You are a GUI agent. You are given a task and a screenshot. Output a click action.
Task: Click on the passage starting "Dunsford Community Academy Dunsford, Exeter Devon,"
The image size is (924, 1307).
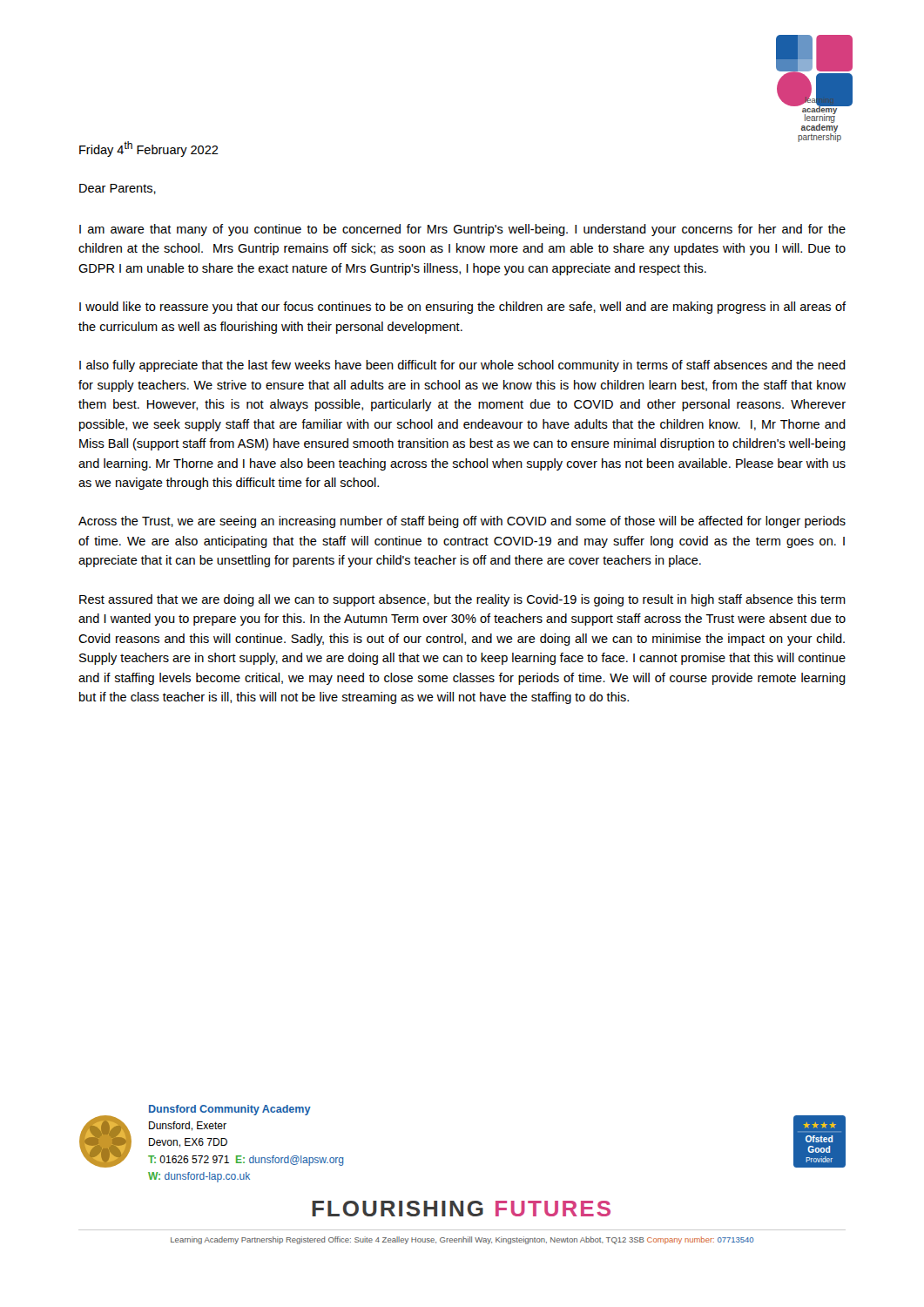point(230,1110)
